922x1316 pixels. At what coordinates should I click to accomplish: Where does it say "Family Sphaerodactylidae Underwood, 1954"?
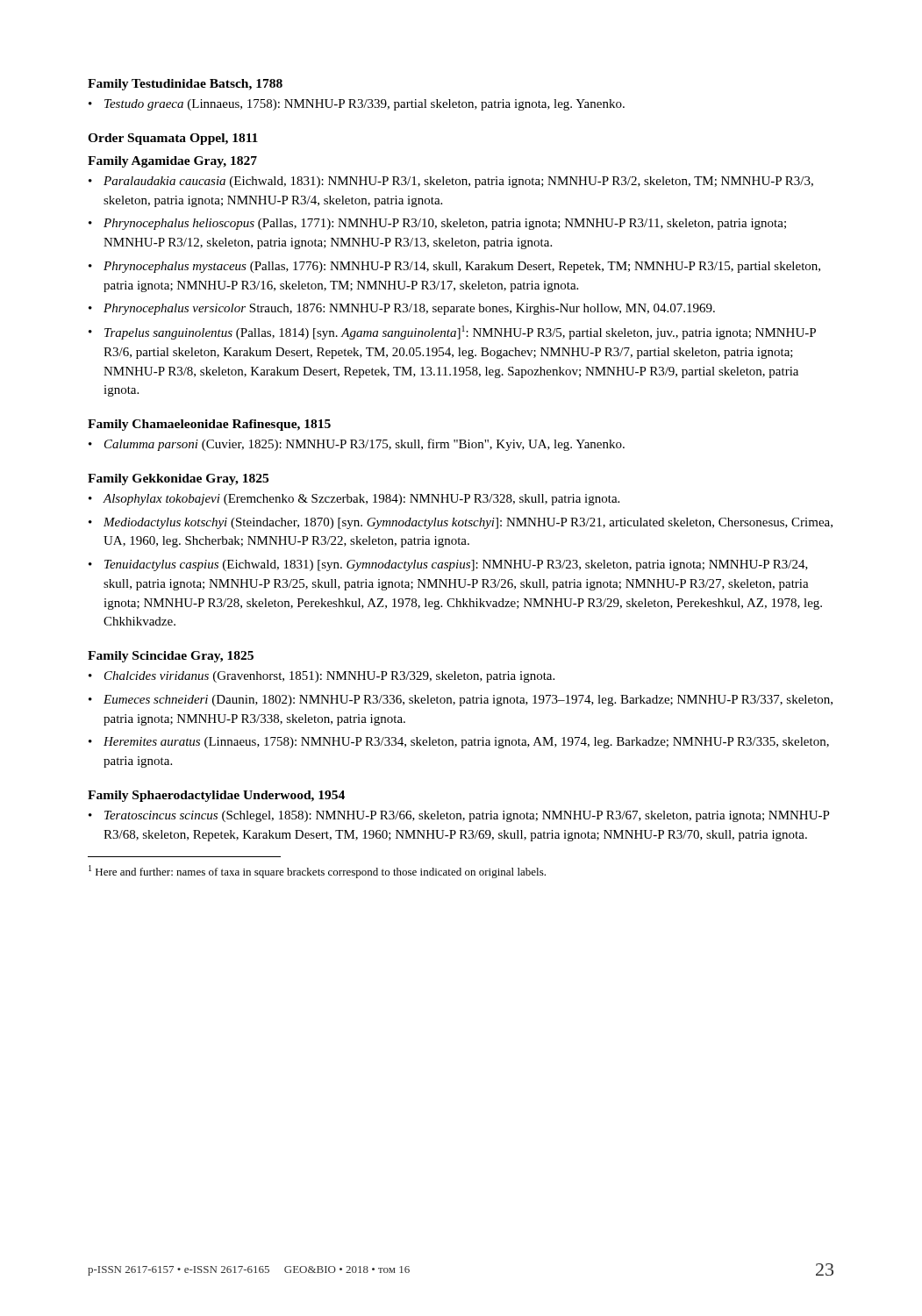(x=216, y=794)
